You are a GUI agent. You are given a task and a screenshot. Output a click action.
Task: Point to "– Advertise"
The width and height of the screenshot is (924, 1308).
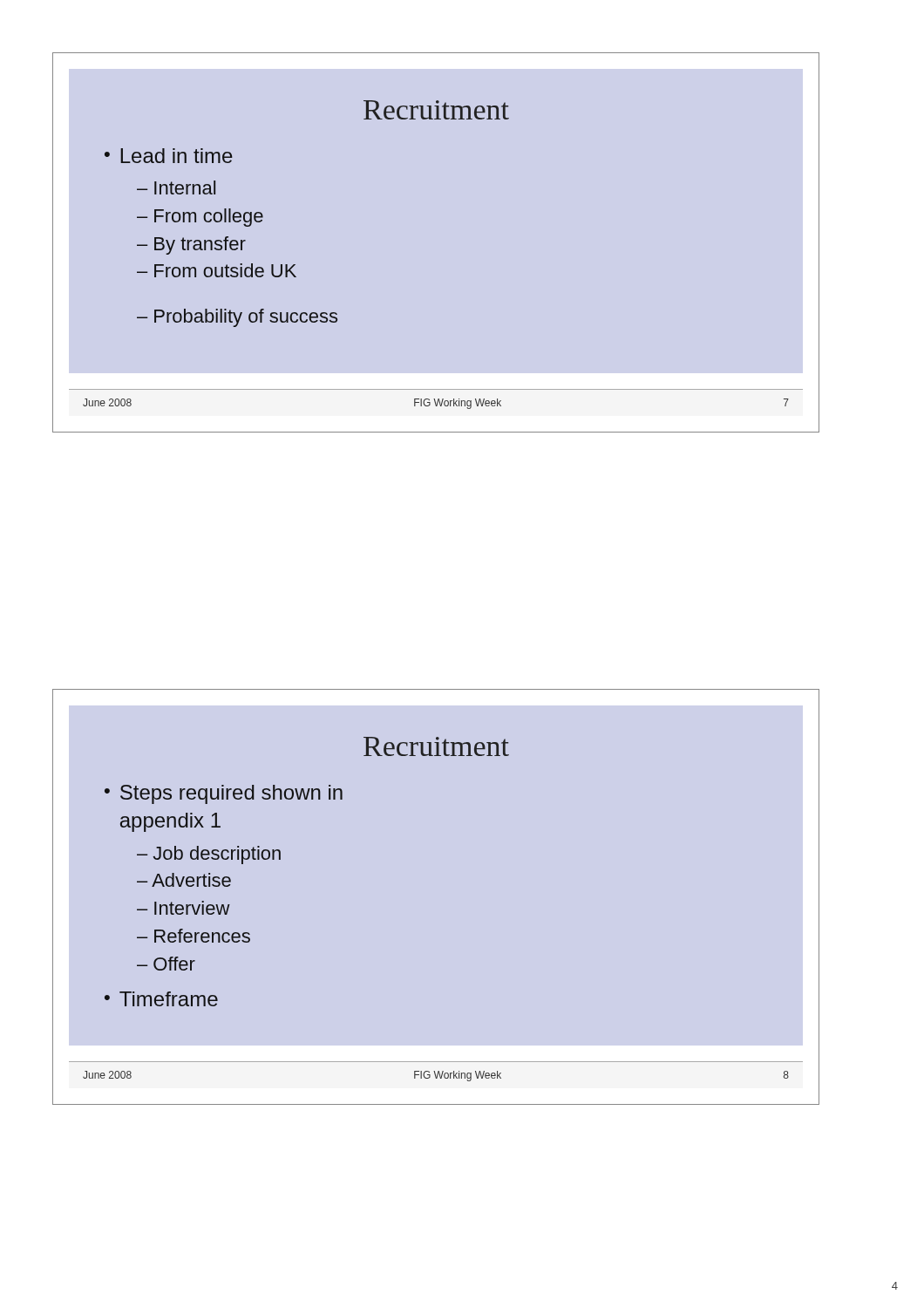point(184,881)
